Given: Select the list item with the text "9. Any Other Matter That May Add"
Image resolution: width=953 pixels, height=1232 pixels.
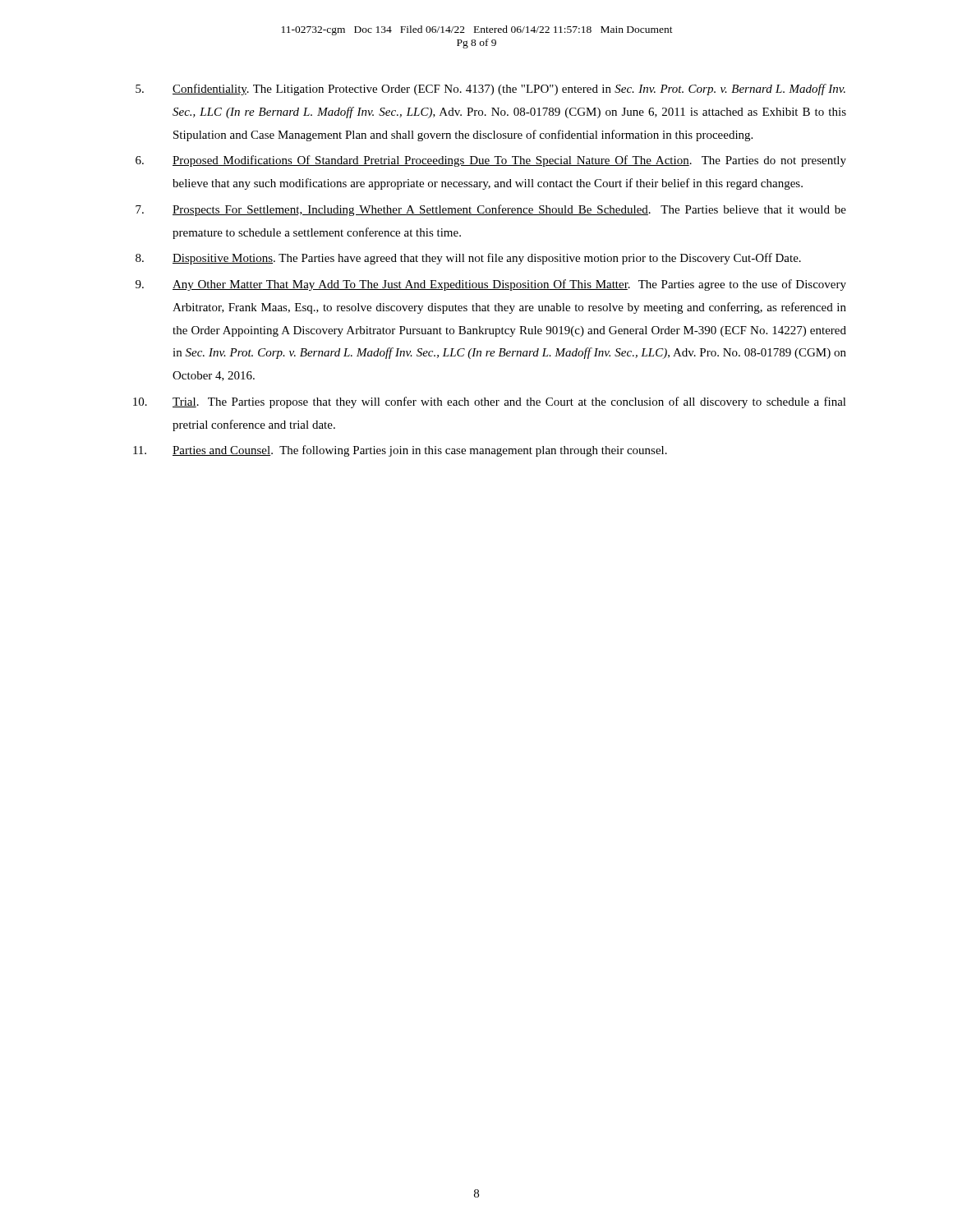Looking at the screenshot, I should point(476,330).
